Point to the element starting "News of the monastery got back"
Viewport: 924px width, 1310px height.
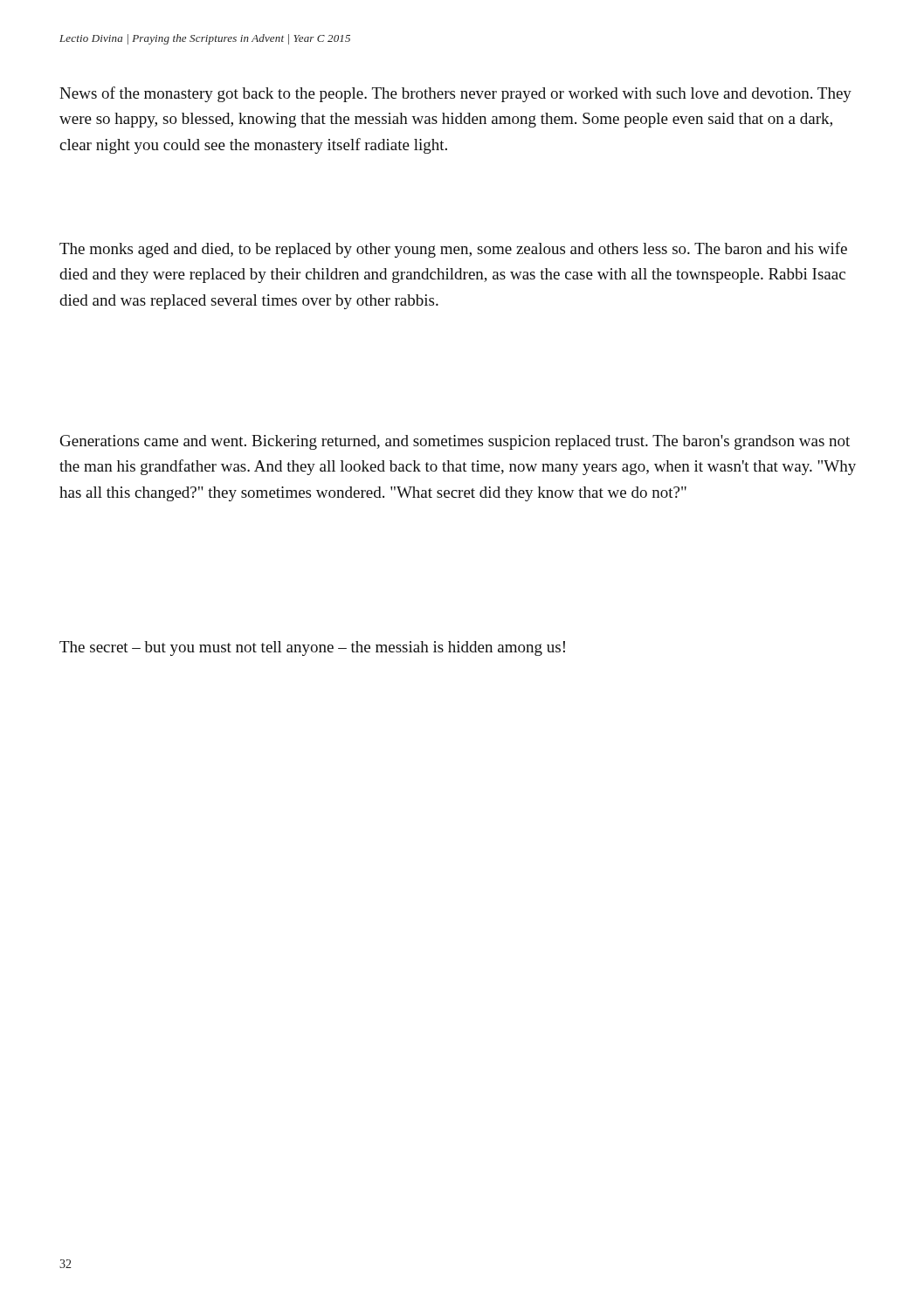coord(455,119)
